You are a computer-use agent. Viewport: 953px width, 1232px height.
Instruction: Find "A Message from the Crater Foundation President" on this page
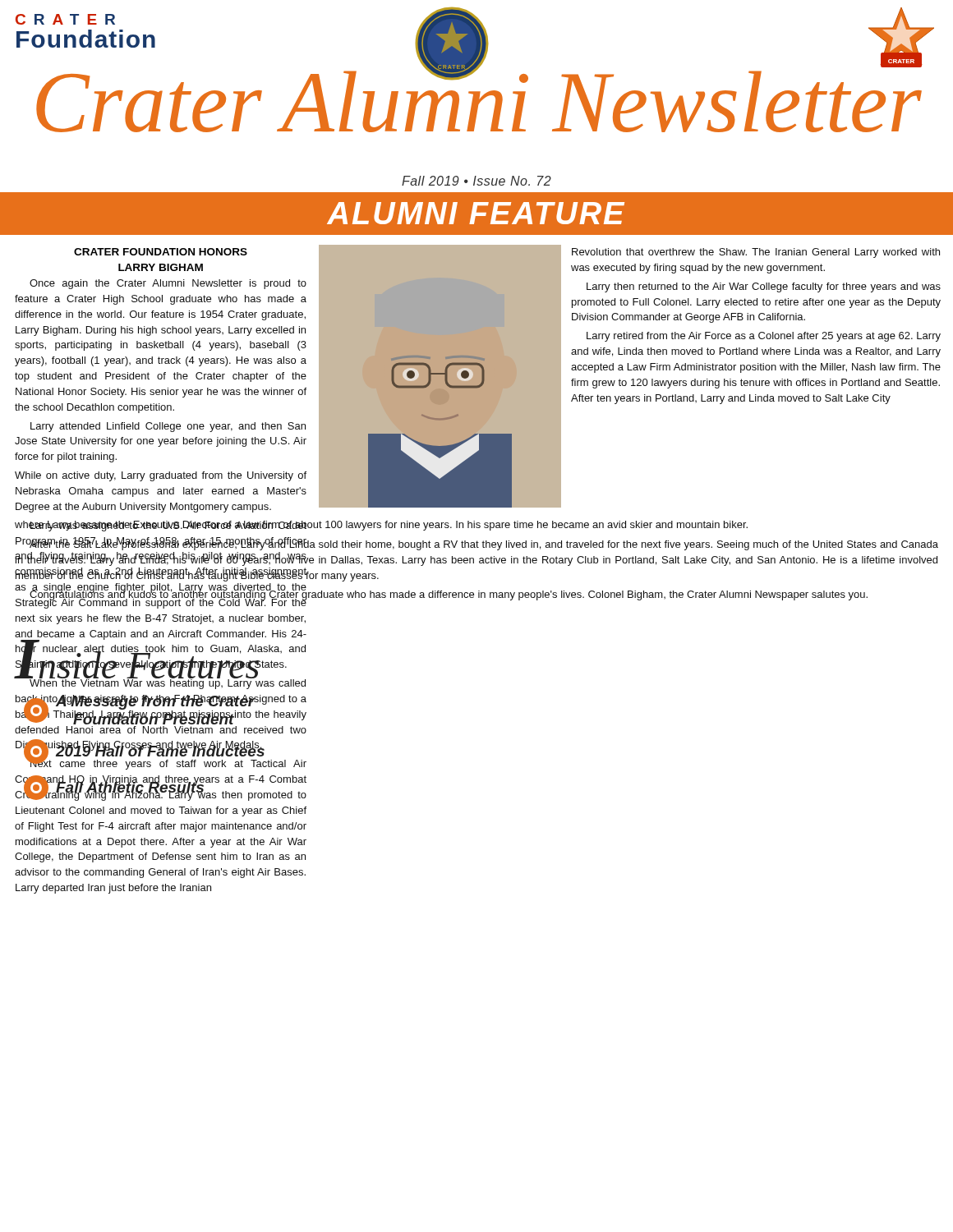[138, 710]
